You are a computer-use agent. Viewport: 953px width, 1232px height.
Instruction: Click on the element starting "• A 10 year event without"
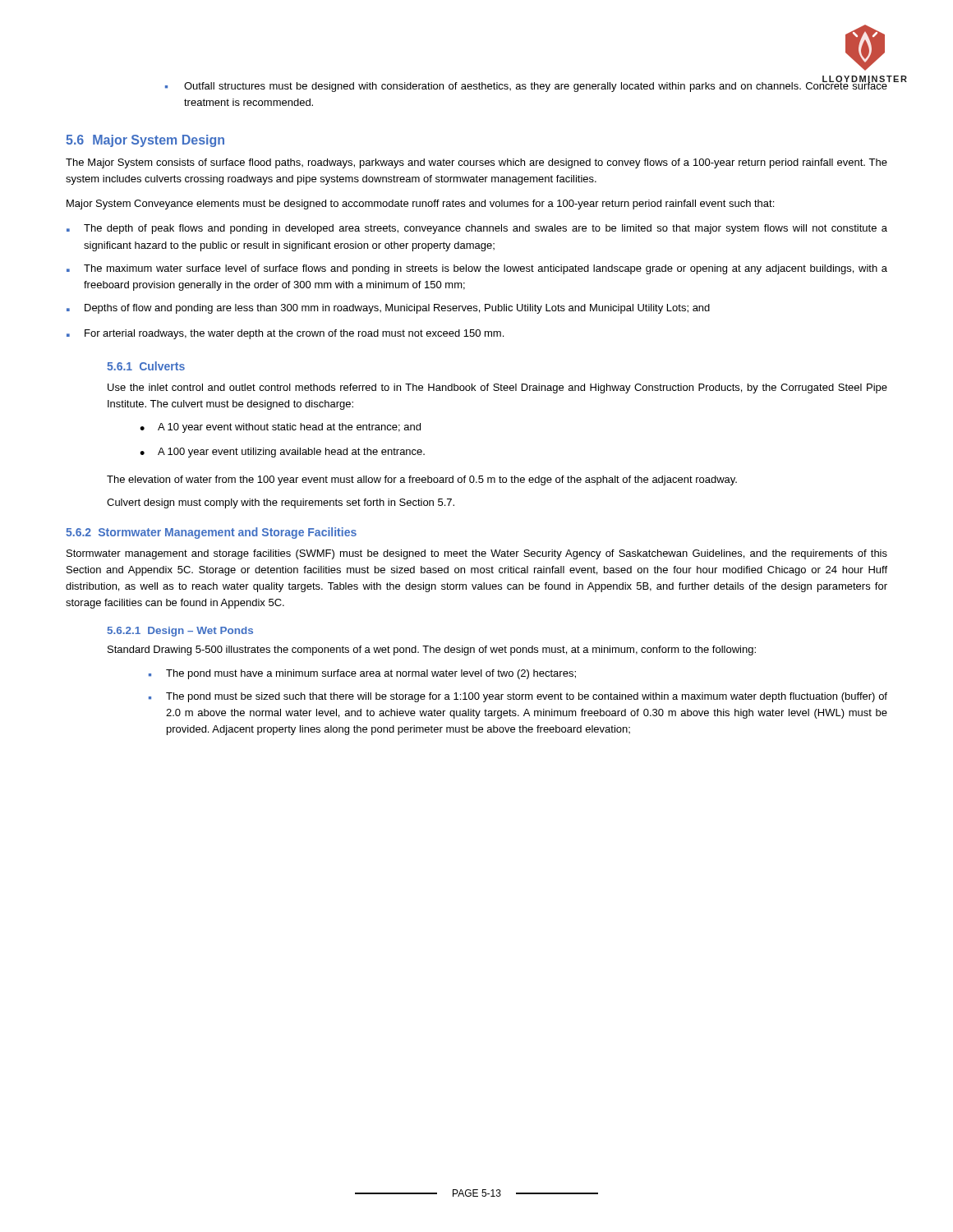point(280,428)
